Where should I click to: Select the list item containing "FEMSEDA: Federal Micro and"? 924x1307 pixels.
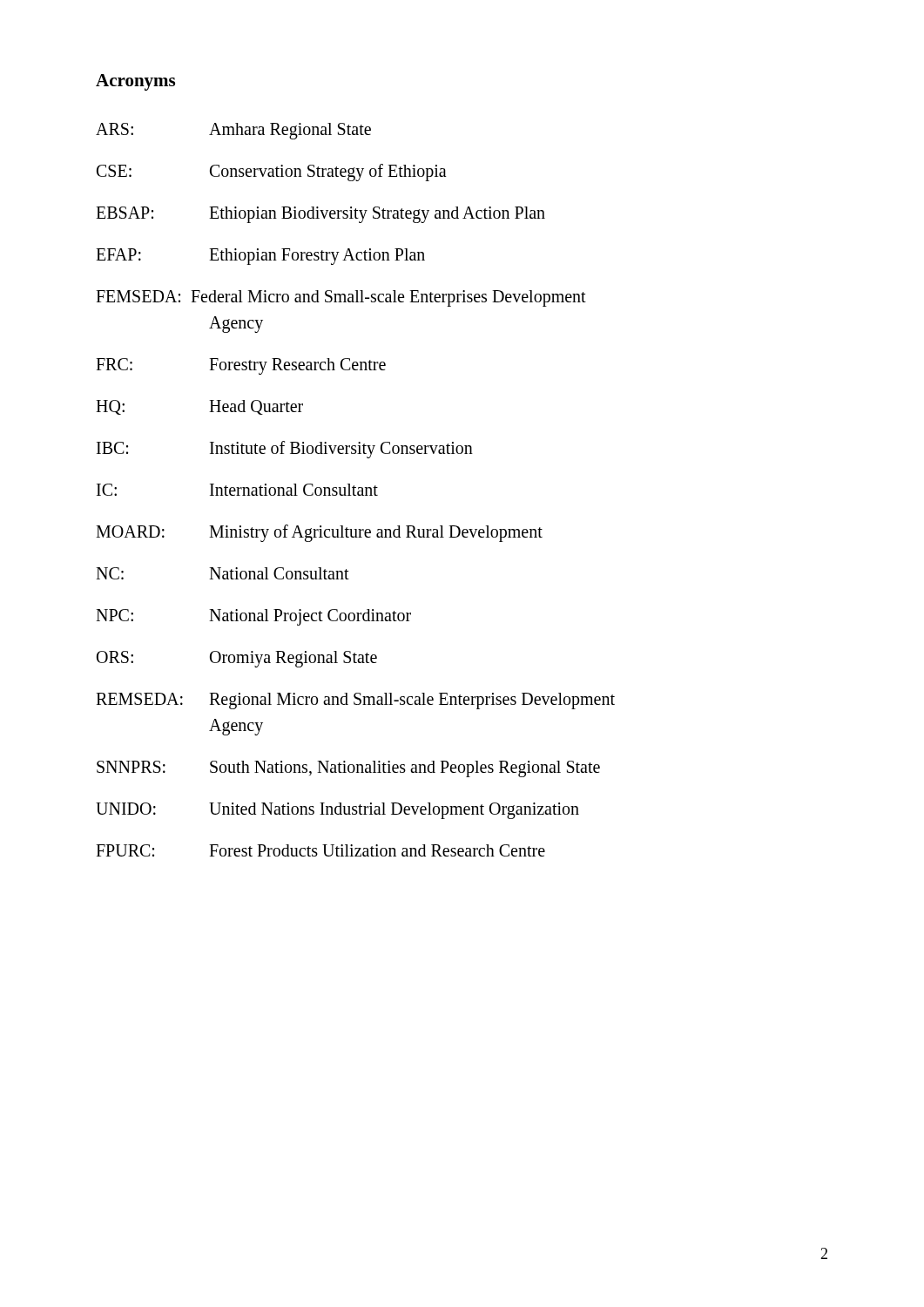(x=462, y=311)
